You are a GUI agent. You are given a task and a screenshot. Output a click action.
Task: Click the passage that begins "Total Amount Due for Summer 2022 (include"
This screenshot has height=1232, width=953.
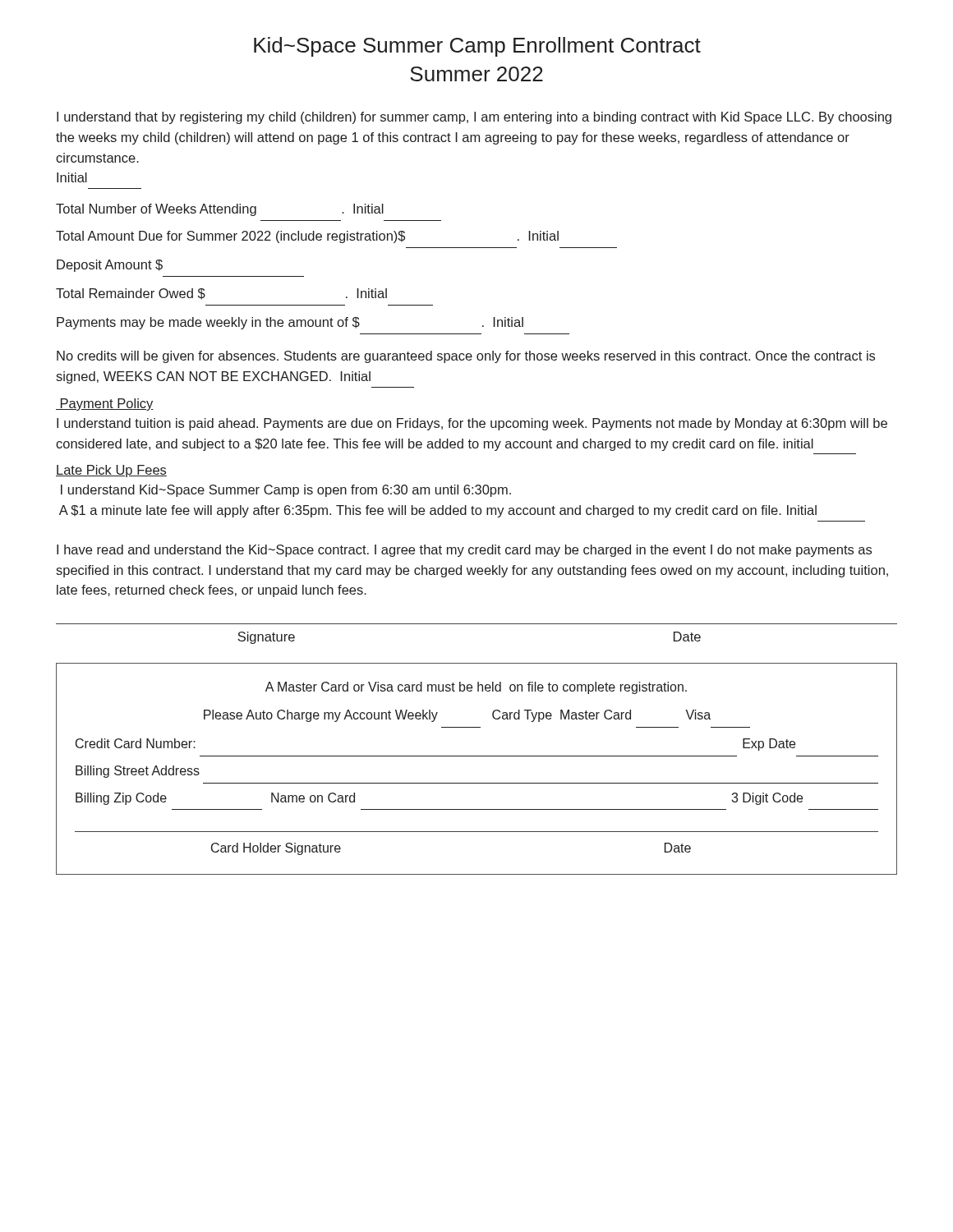[x=336, y=236]
